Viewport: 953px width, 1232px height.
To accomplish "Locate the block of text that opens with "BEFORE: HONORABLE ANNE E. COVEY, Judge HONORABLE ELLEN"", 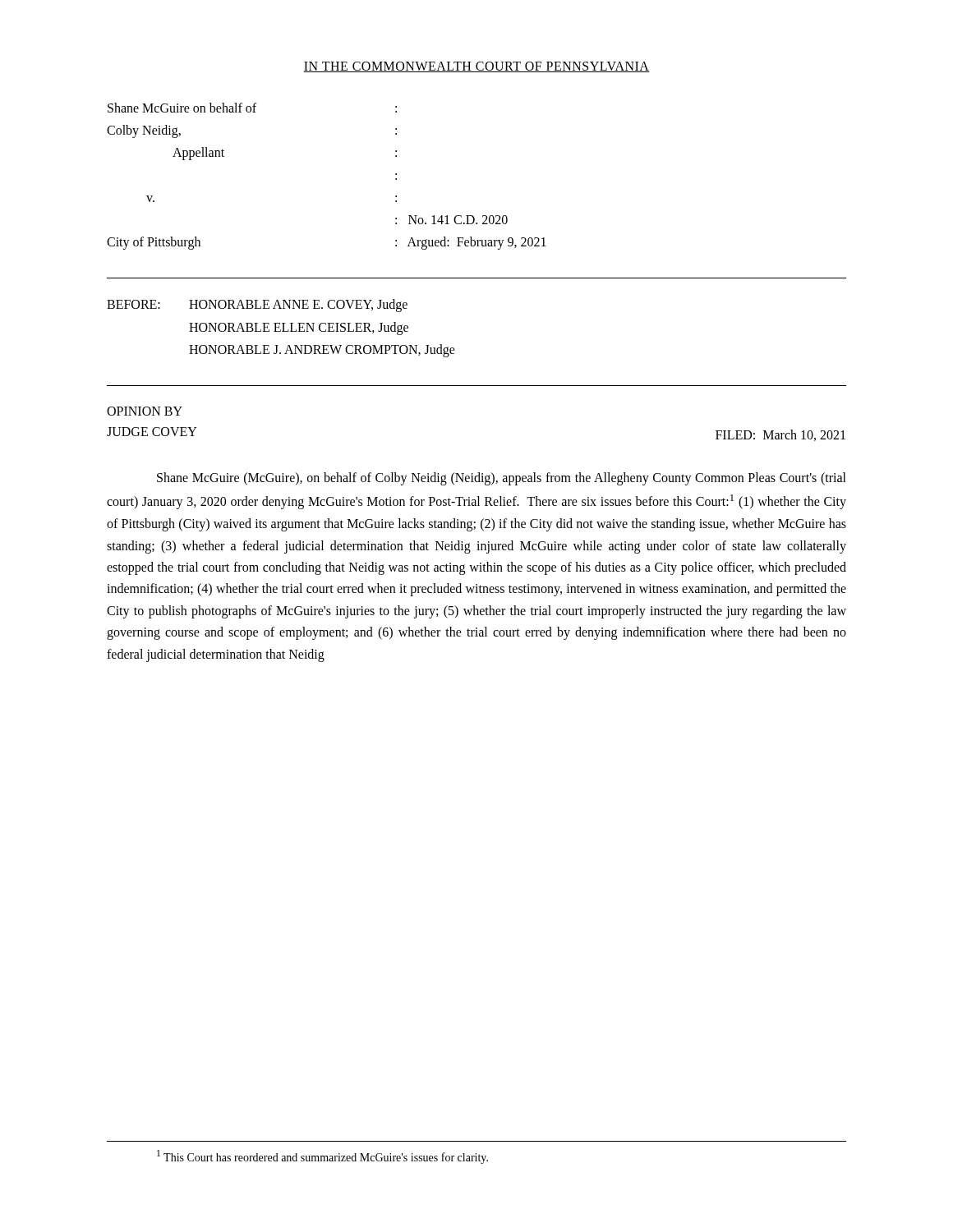I will tap(257, 306).
